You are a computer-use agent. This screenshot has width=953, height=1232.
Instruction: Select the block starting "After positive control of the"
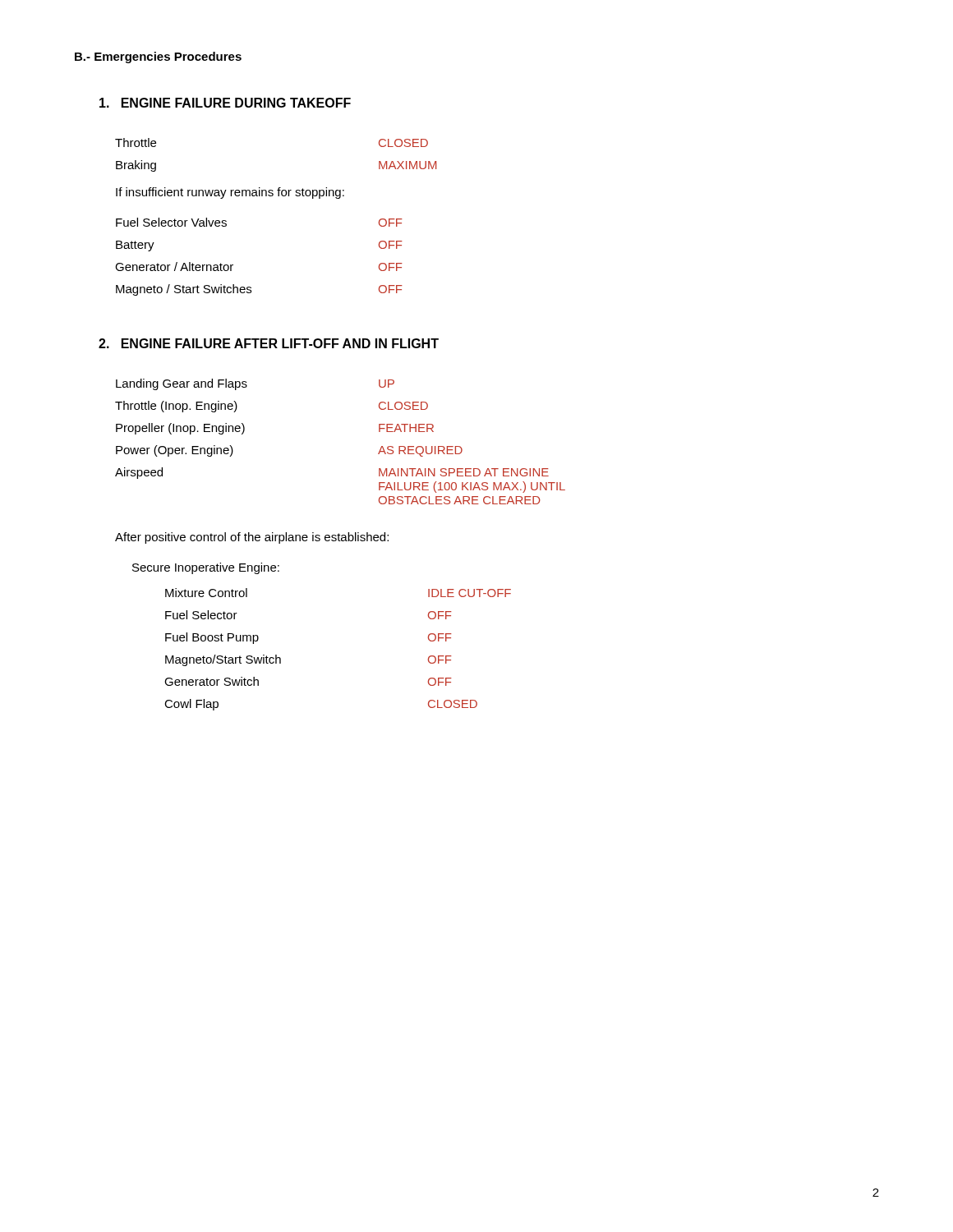pyautogui.click(x=252, y=537)
